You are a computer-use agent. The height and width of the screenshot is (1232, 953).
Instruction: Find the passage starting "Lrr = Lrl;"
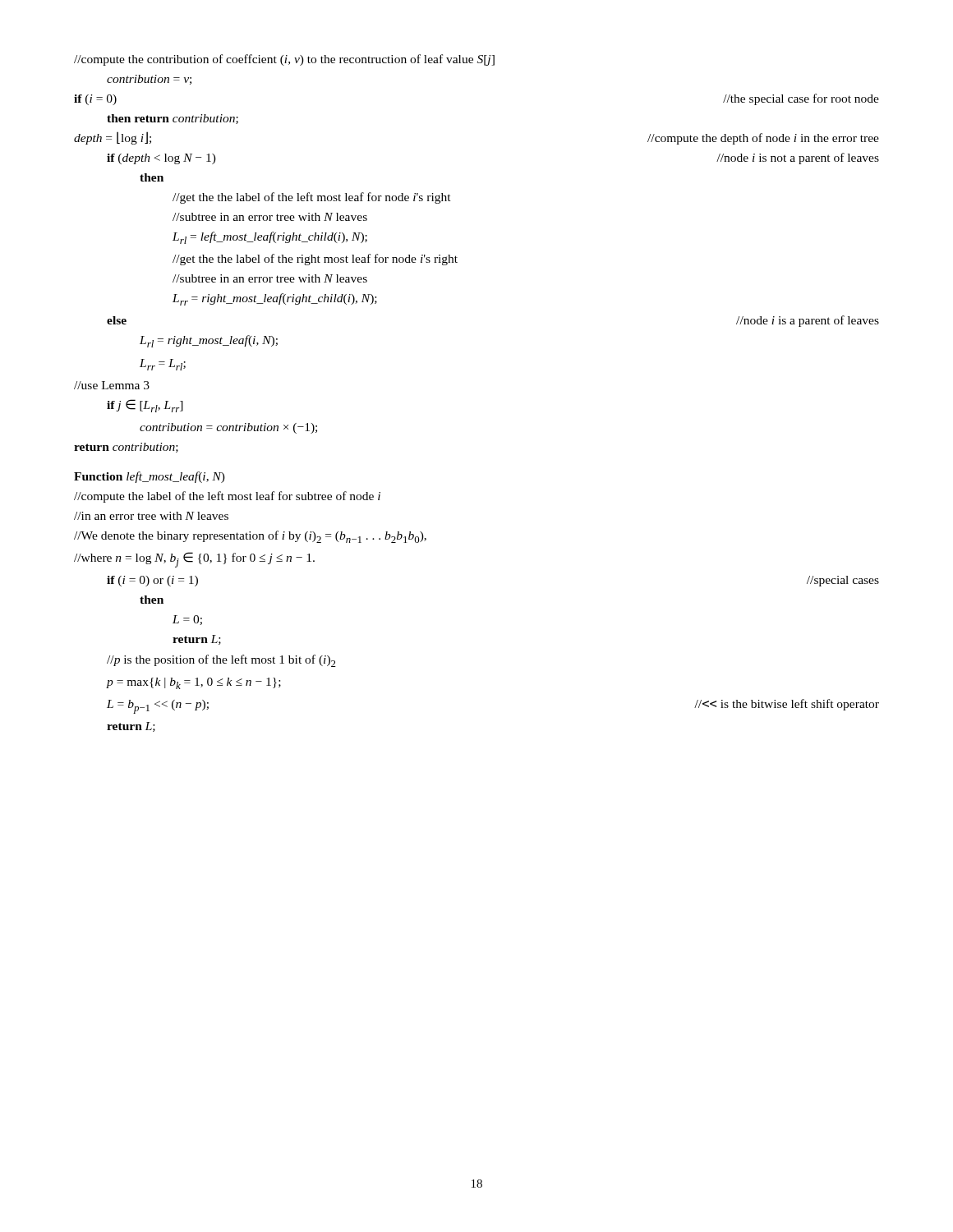[x=163, y=364]
